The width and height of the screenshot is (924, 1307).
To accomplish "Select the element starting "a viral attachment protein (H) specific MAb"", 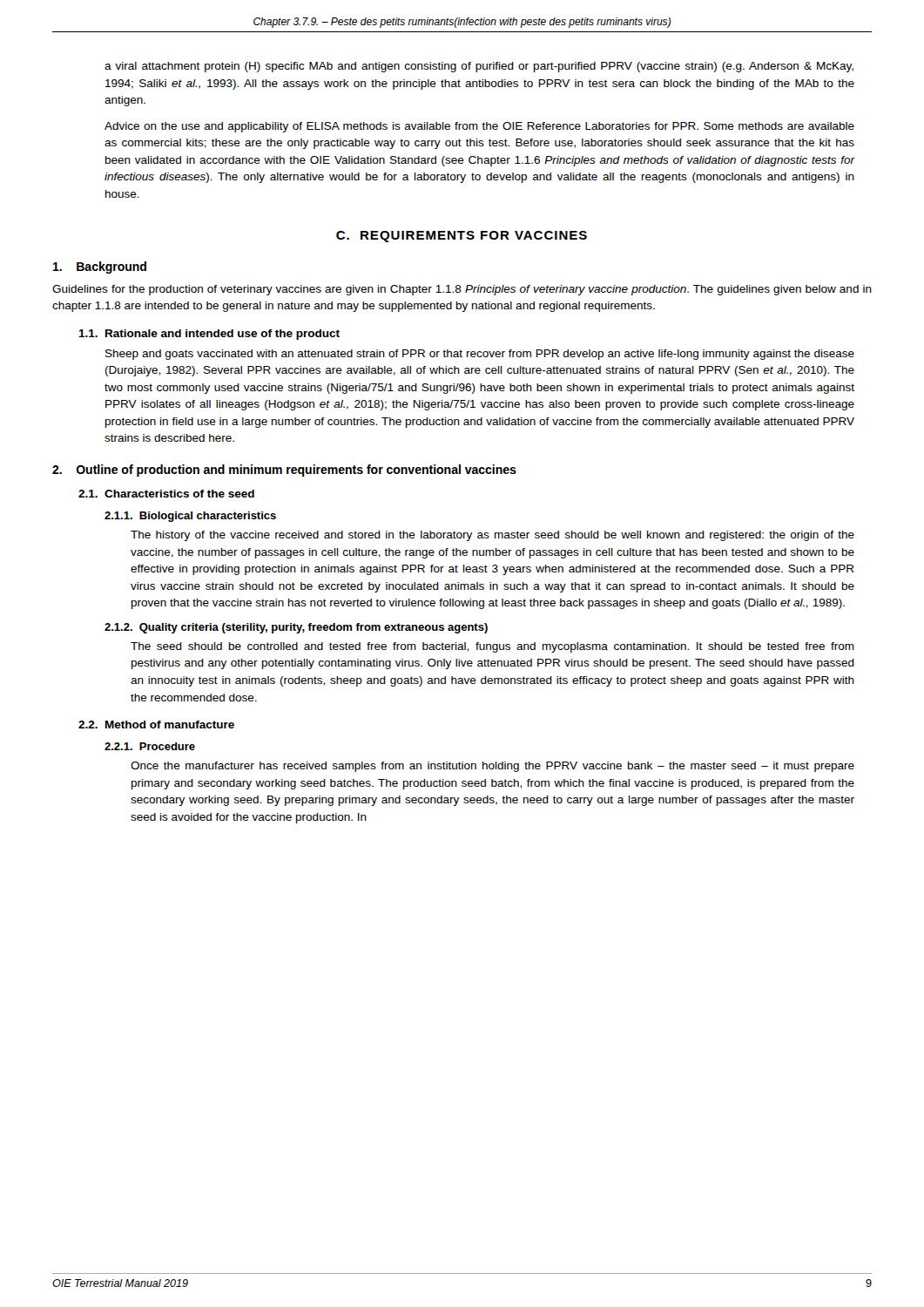I will point(479,83).
